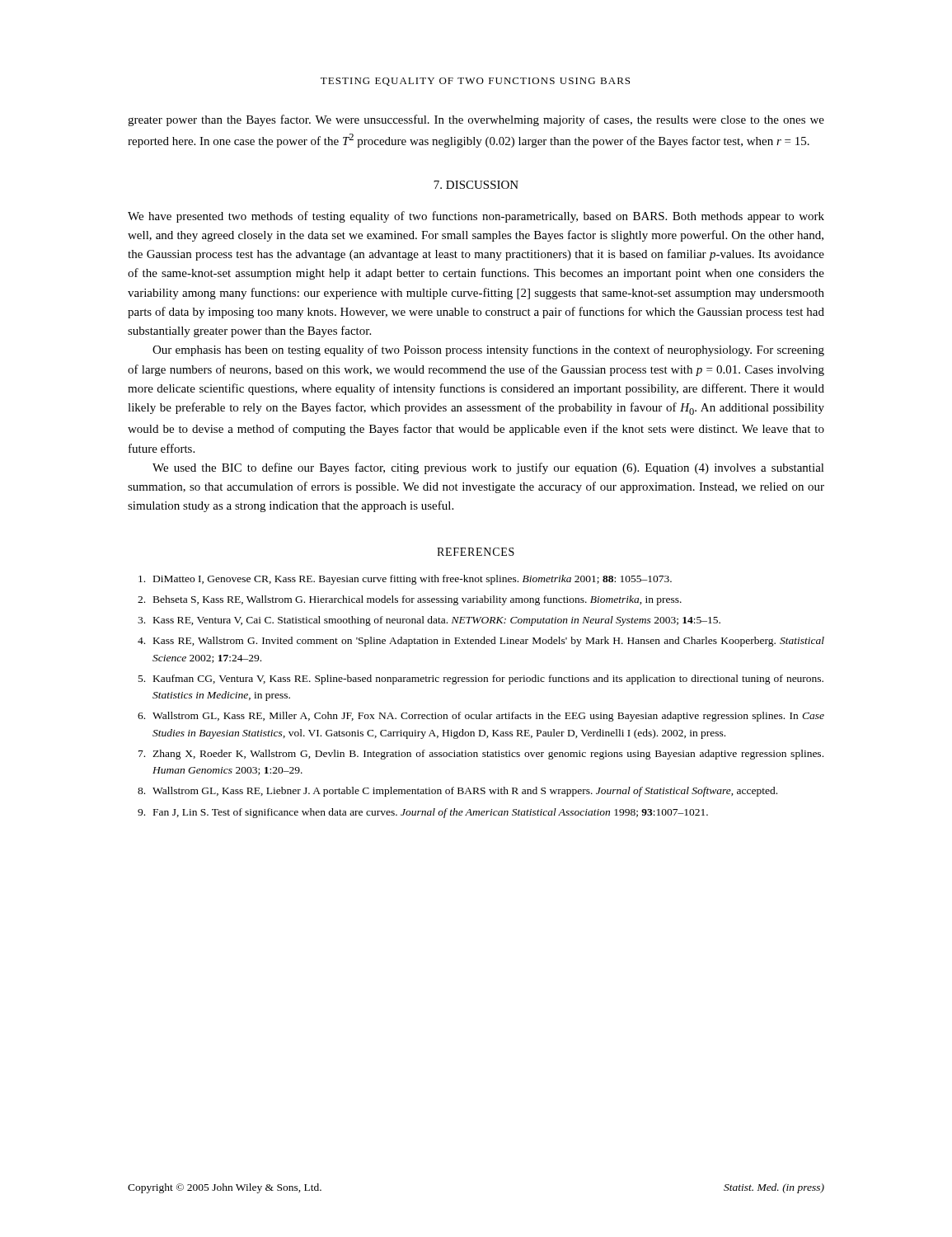Image resolution: width=952 pixels, height=1237 pixels.
Task: Select the passage starting "4. Kass RE, Wallstrom G. Invited"
Action: tap(476, 650)
